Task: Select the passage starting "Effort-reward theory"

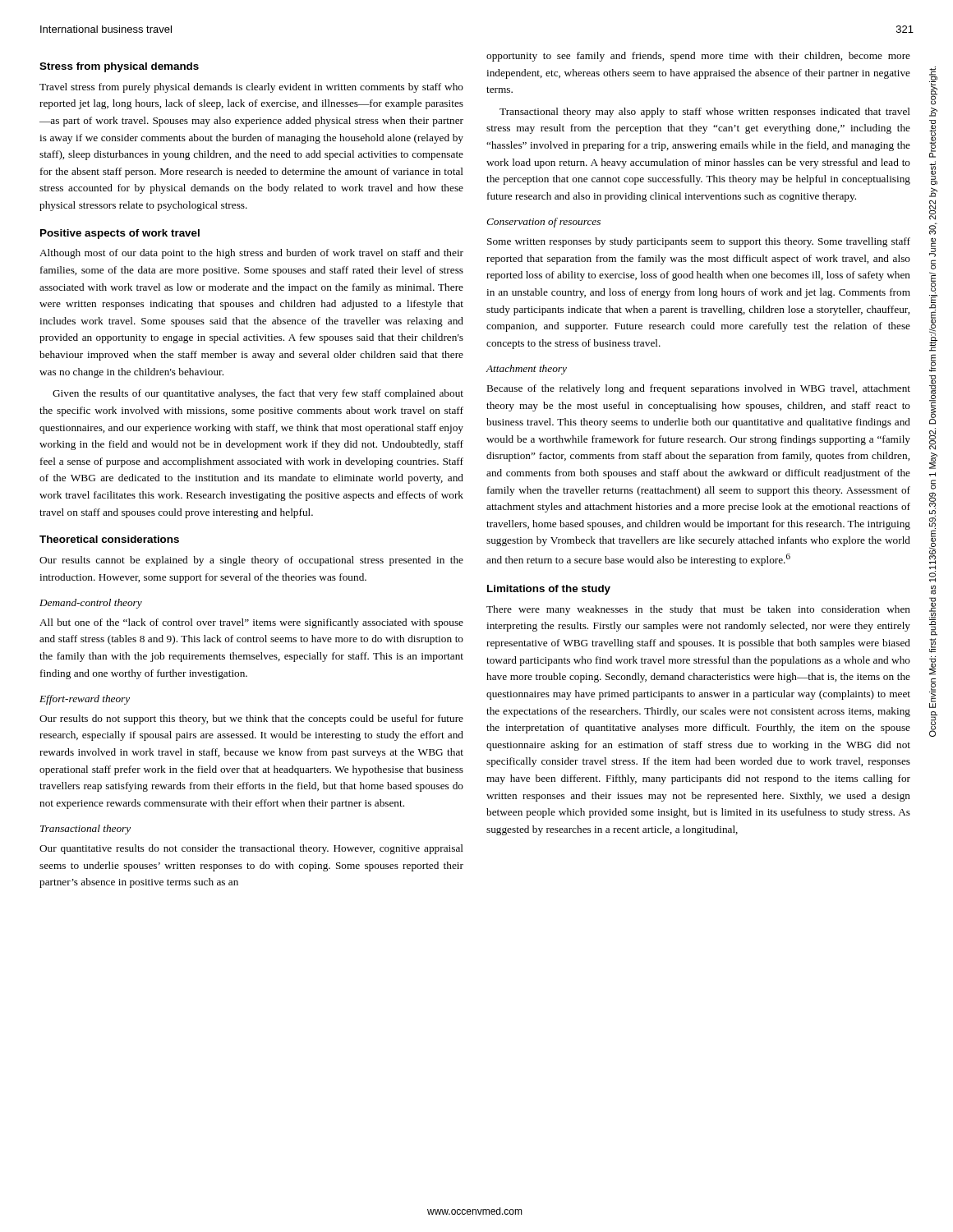Action: 85,699
